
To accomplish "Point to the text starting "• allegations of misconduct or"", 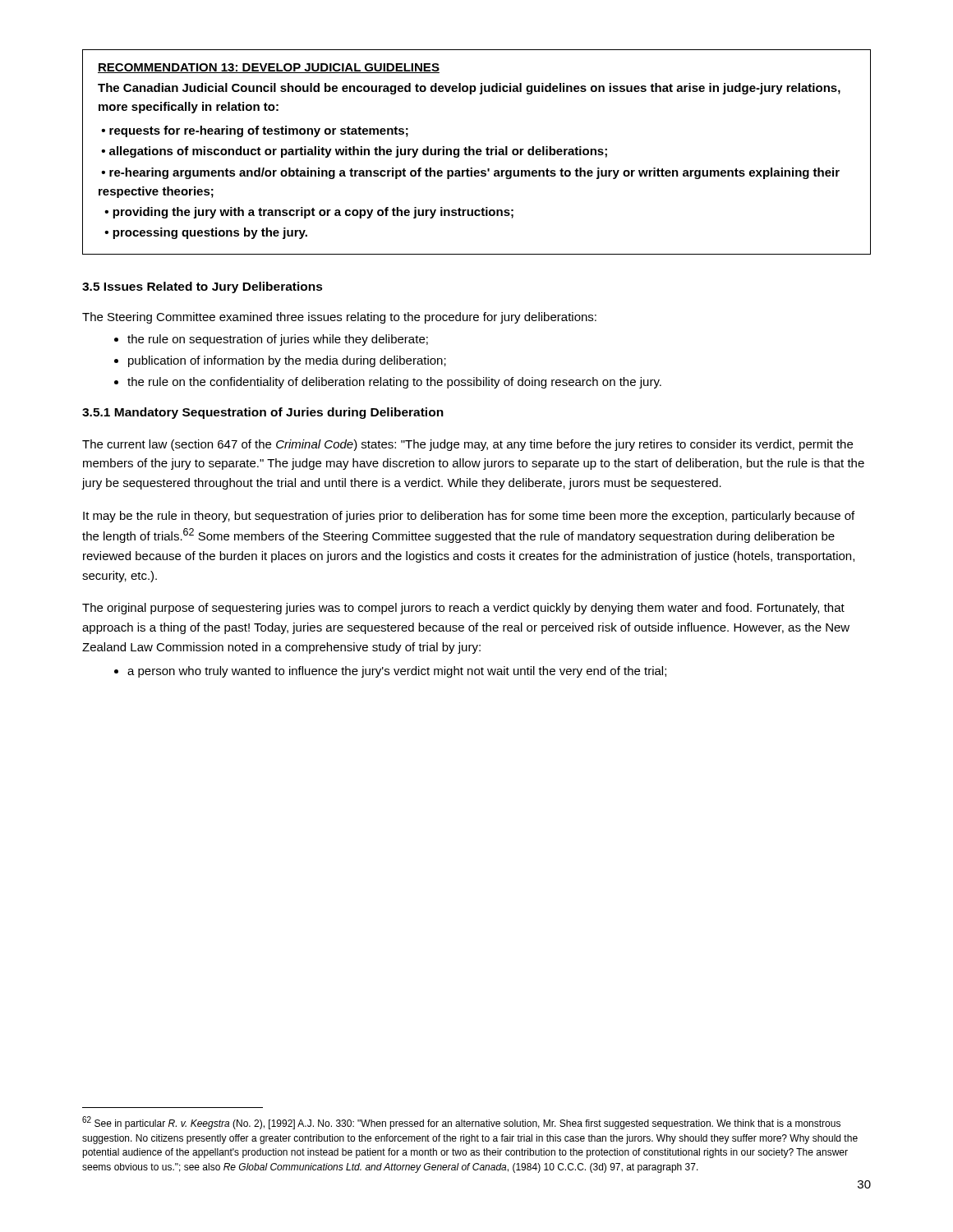I will click(353, 151).
